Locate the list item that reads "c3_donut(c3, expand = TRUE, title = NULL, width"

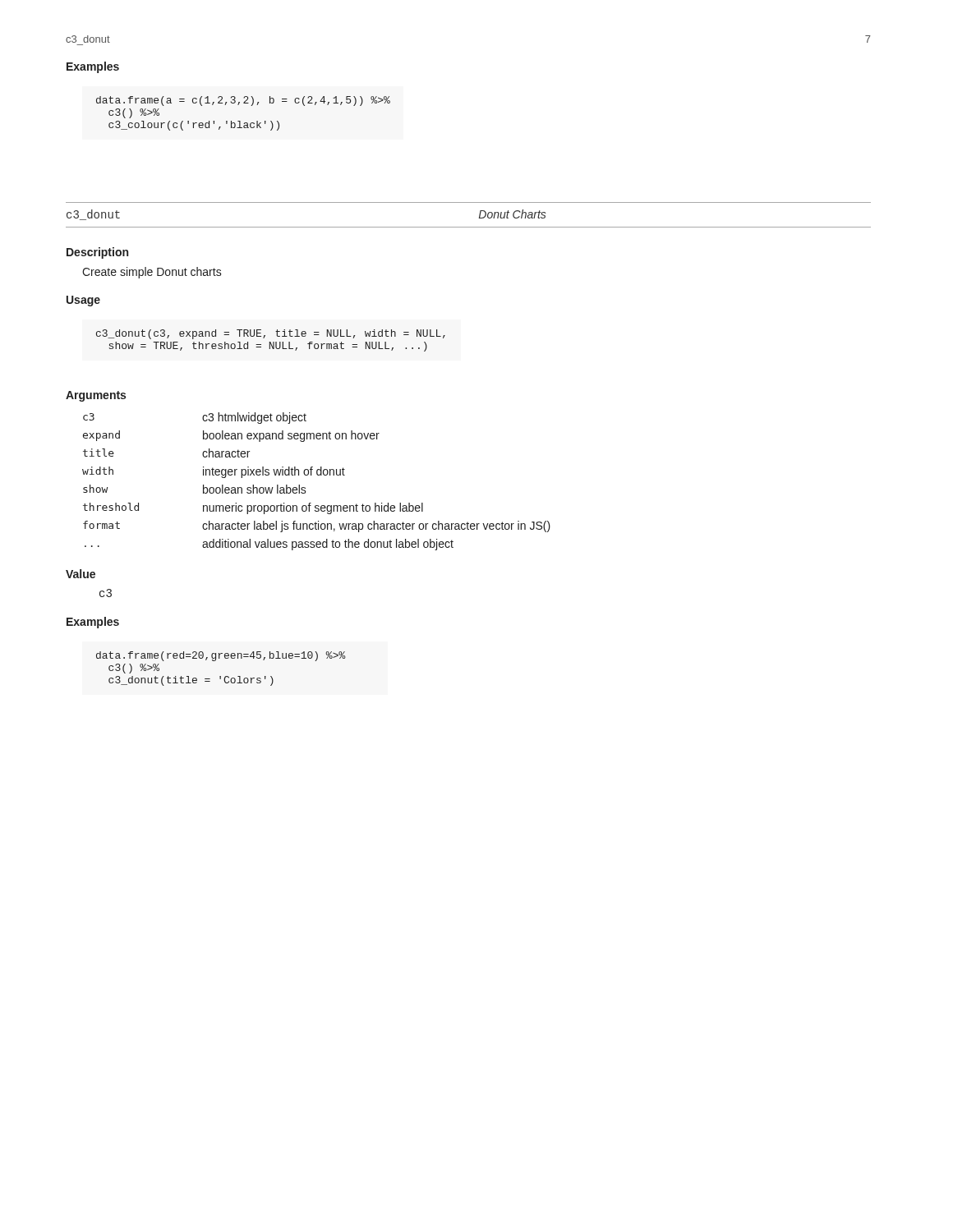point(272,340)
